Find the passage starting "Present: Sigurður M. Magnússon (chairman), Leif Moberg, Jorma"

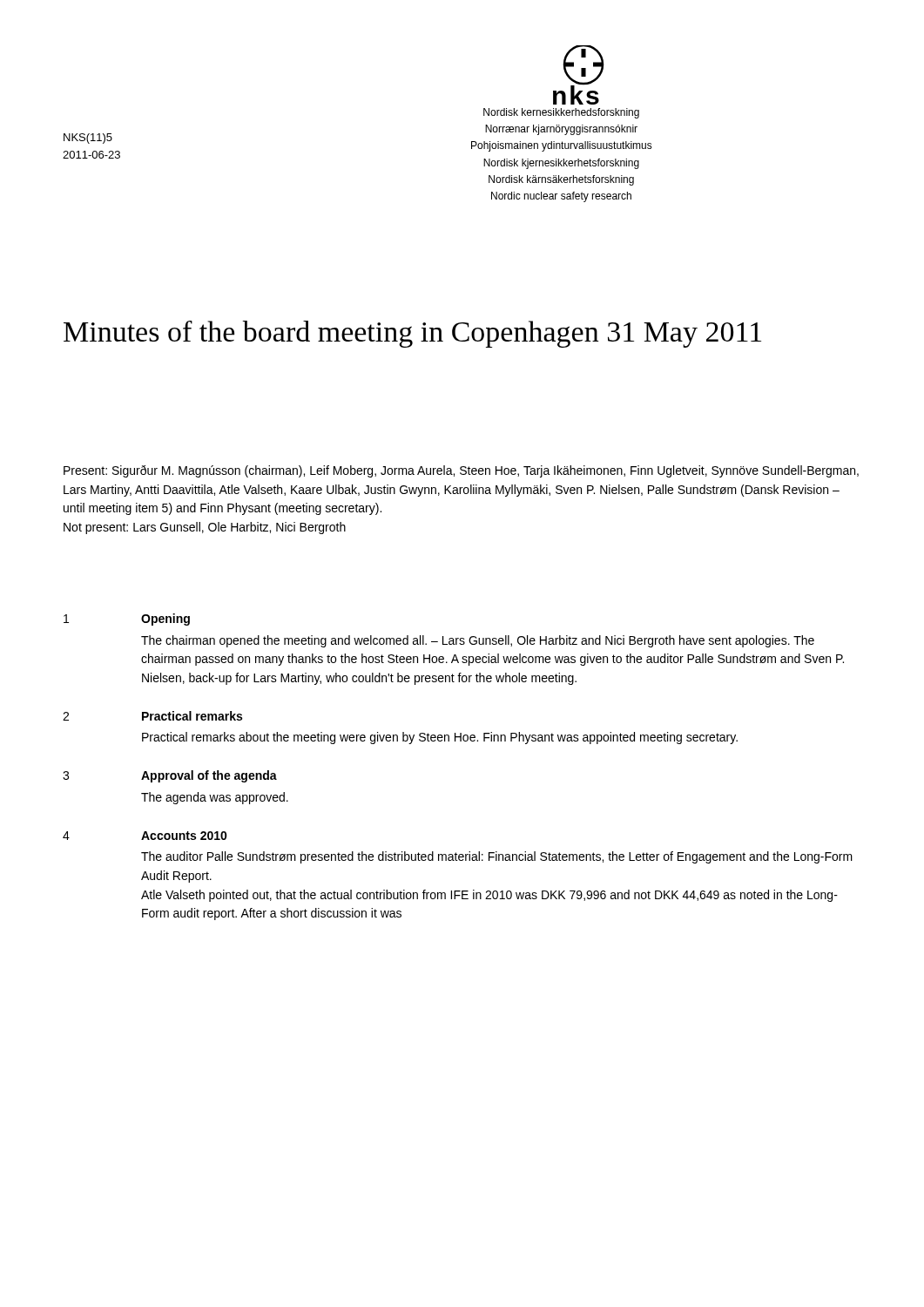pos(461,499)
